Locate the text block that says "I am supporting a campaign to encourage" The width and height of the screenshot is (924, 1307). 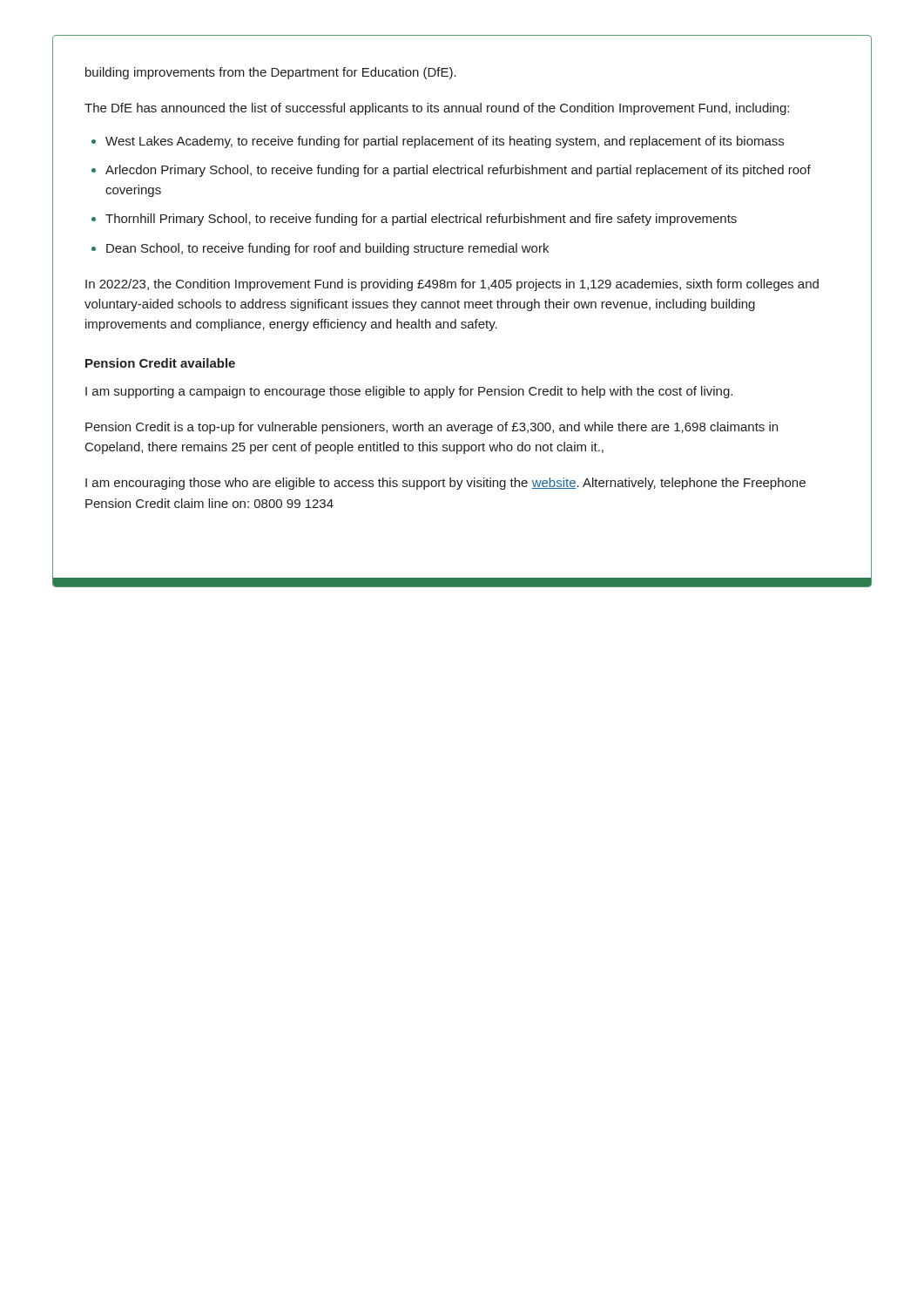click(x=409, y=390)
